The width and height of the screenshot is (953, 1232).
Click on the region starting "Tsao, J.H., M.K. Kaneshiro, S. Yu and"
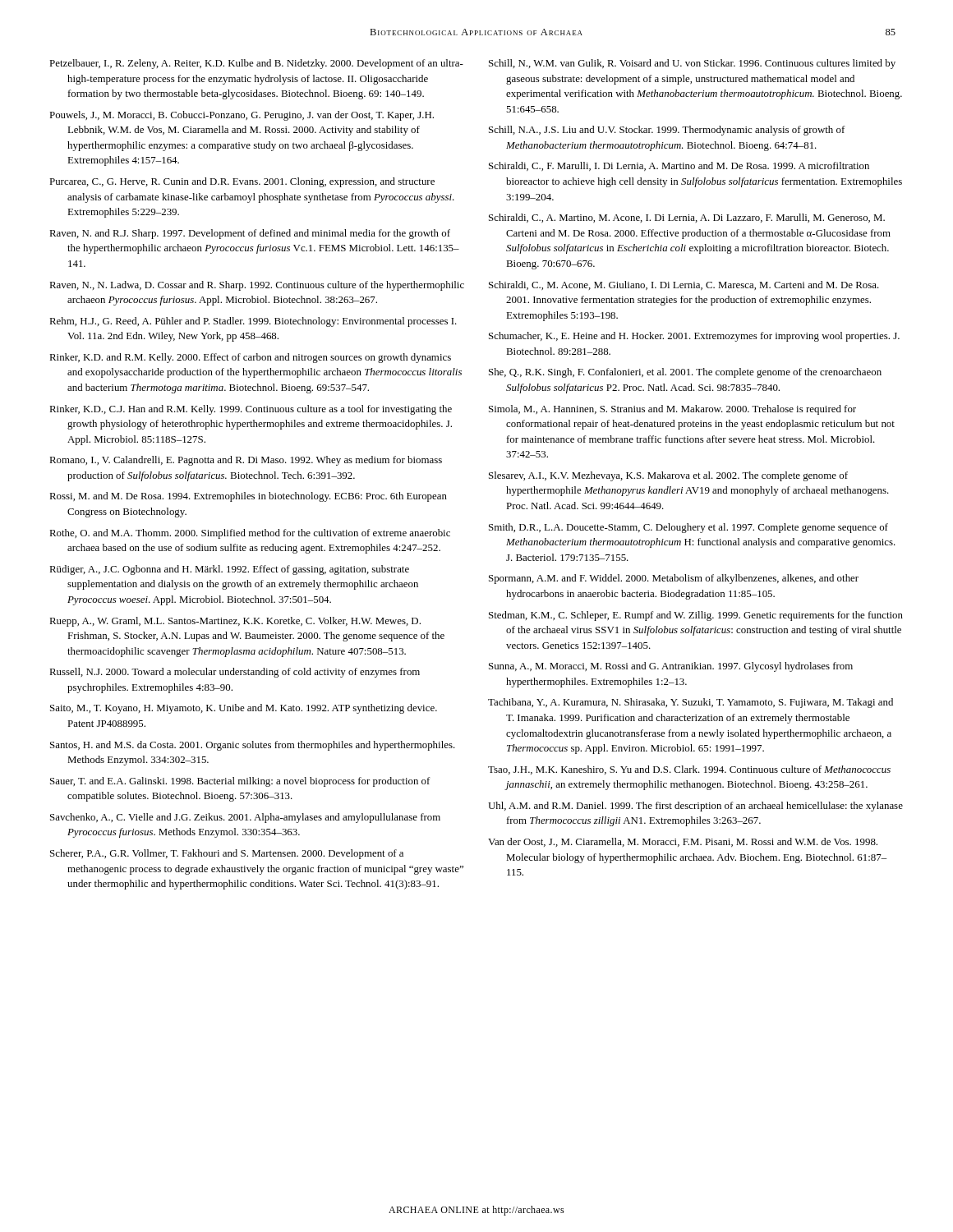tap(689, 777)
